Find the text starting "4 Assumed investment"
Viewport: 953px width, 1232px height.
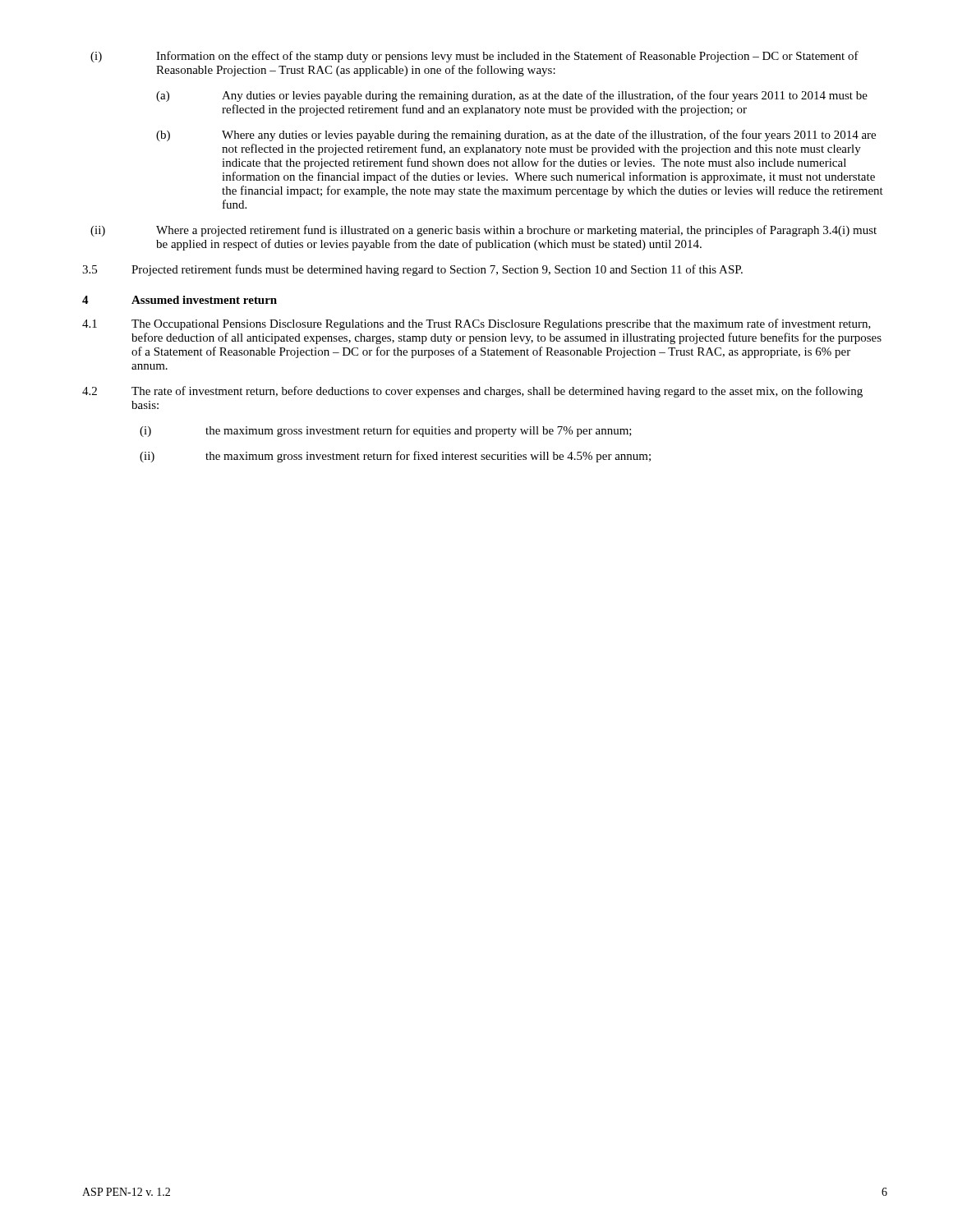(x=180, y=300)
